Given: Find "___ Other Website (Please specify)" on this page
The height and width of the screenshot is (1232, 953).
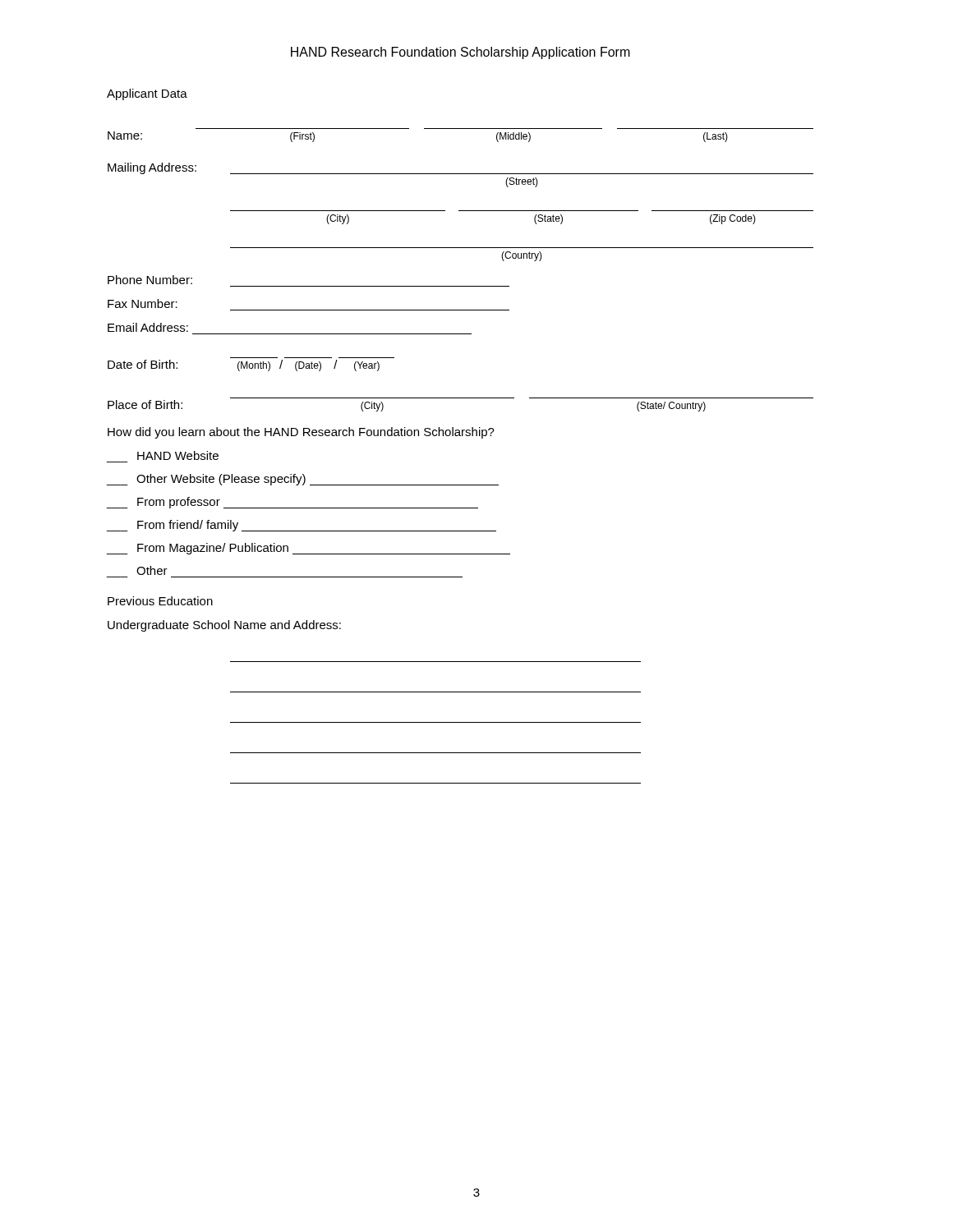Looking at the screenshot, I should 303,478.
